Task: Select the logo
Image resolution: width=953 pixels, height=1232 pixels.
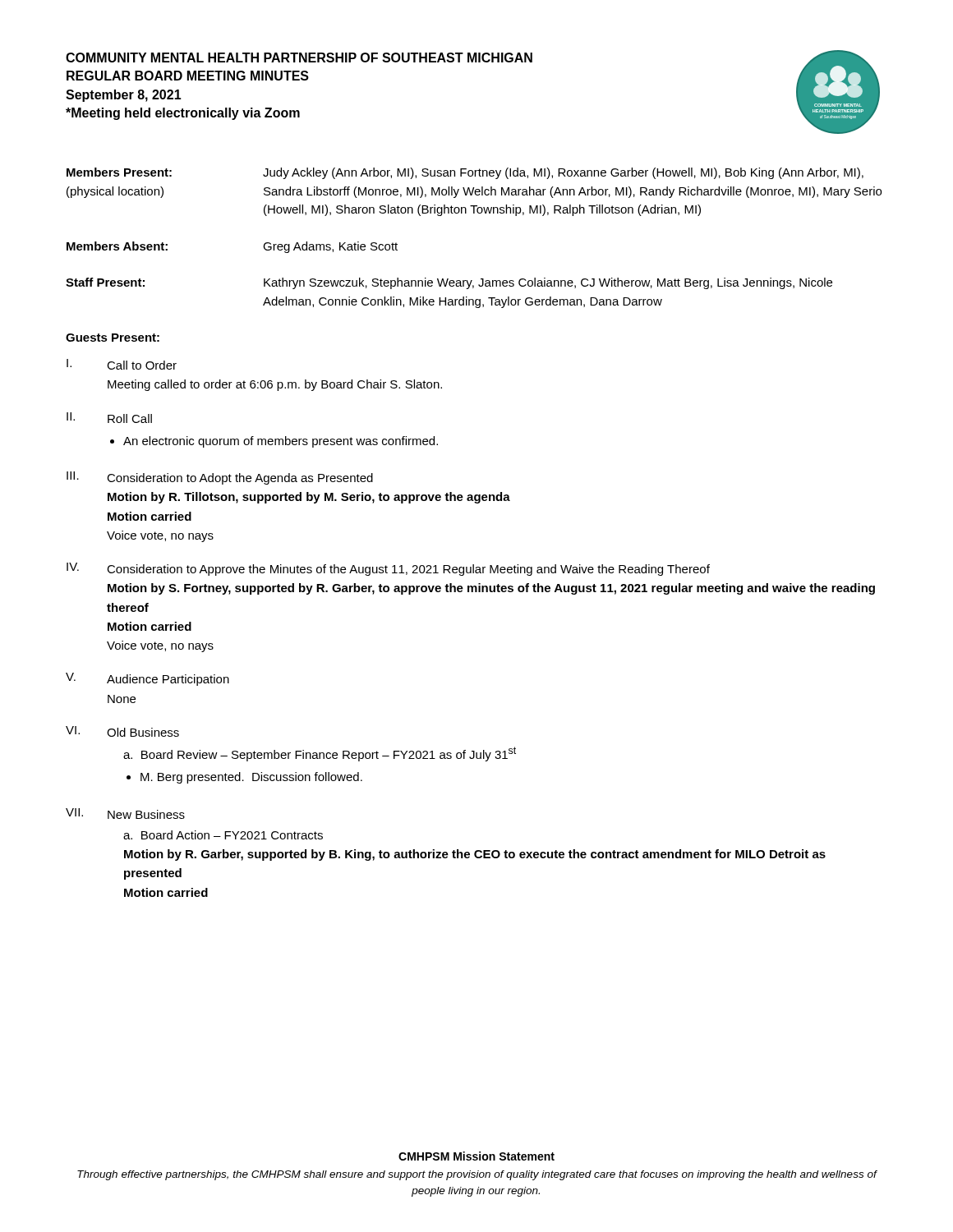Action: click(x=838, y=96)
